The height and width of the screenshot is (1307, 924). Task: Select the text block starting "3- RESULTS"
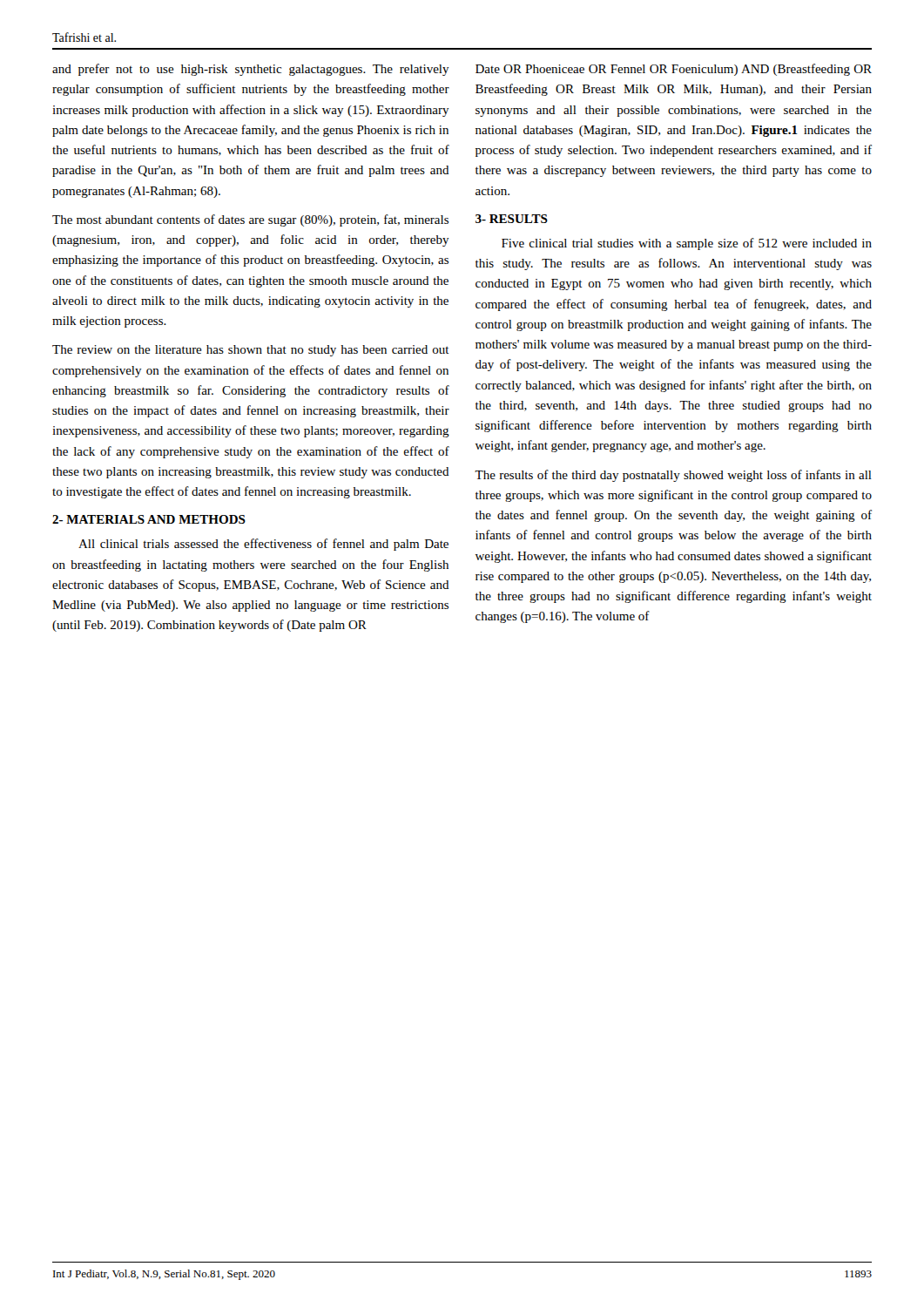coord(511,218)
